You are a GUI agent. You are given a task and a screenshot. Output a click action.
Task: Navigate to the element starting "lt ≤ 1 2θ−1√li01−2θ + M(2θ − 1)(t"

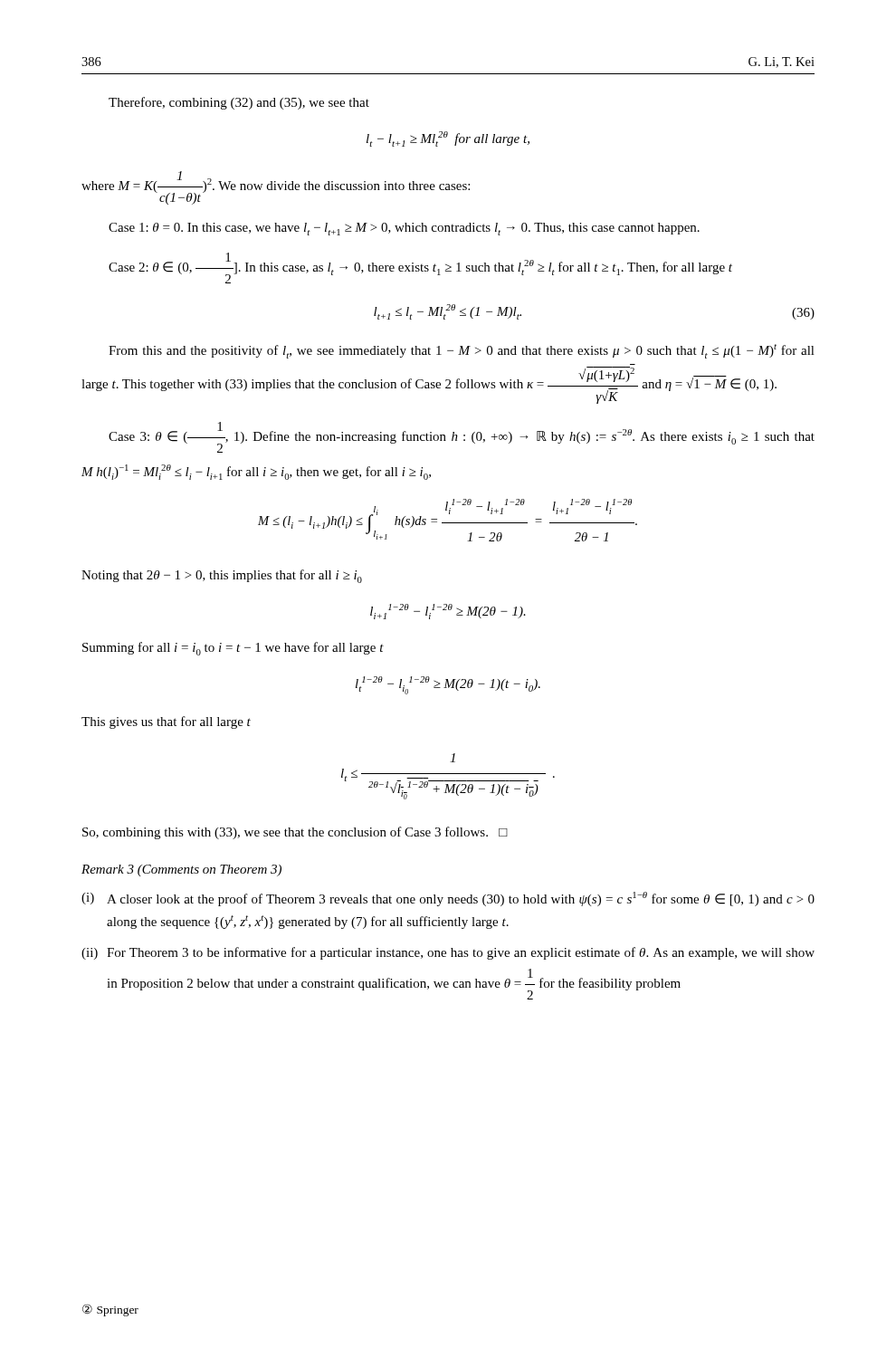point(448,775)
